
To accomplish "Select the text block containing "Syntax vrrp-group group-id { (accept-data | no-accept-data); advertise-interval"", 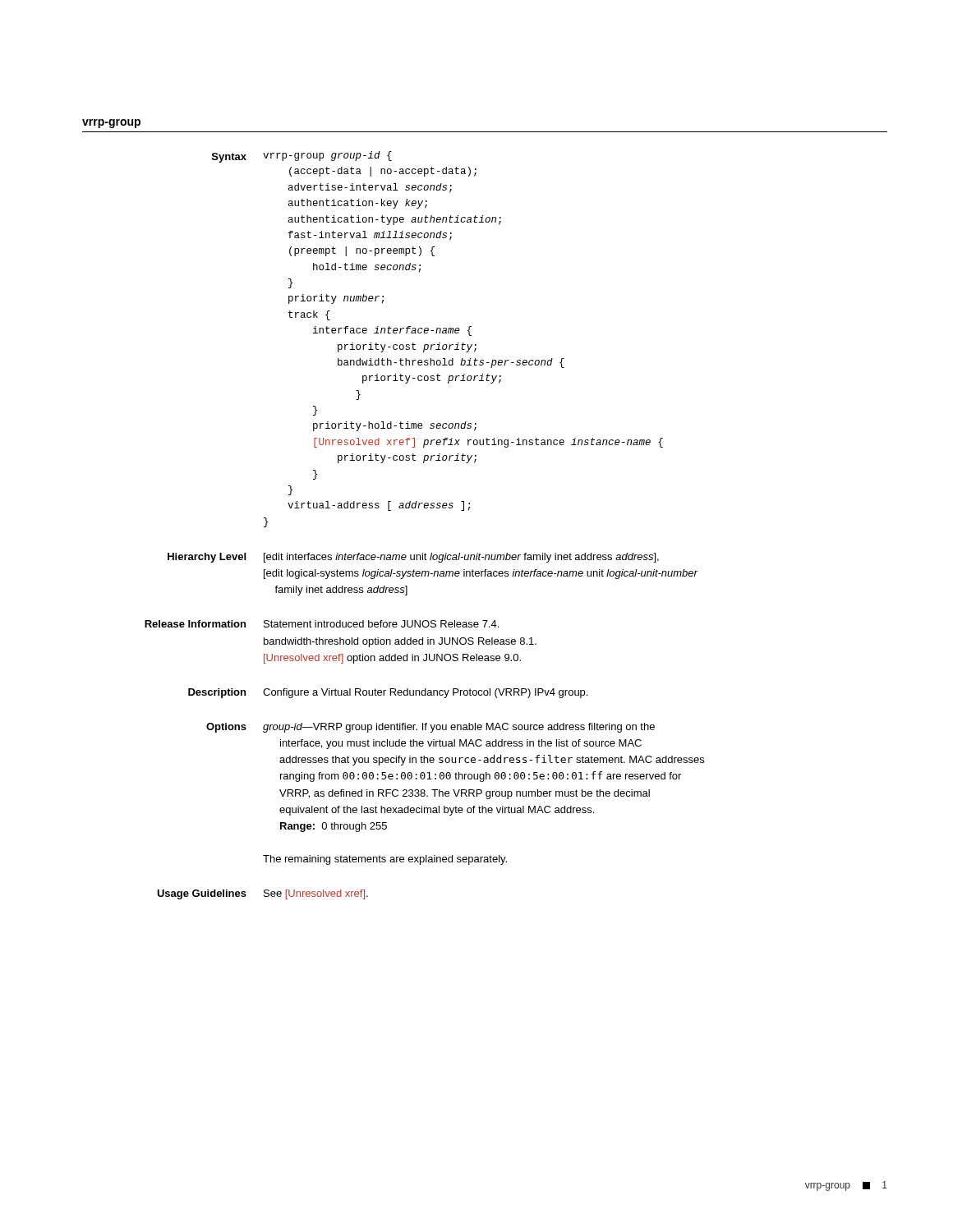I will (x=485, y=340).
